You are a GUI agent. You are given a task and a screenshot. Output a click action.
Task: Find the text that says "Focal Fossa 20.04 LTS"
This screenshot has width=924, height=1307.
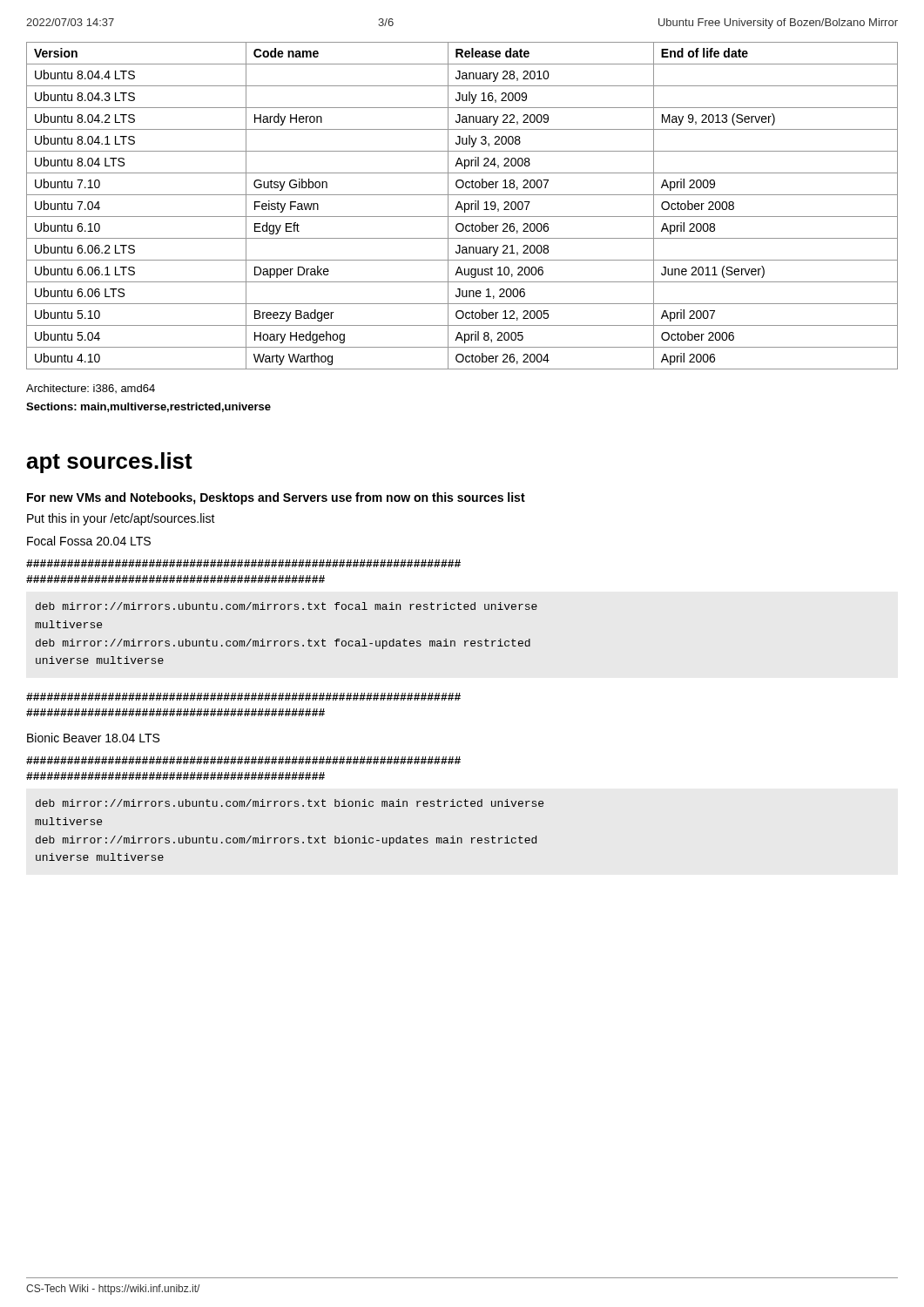[x=89, y=541]
